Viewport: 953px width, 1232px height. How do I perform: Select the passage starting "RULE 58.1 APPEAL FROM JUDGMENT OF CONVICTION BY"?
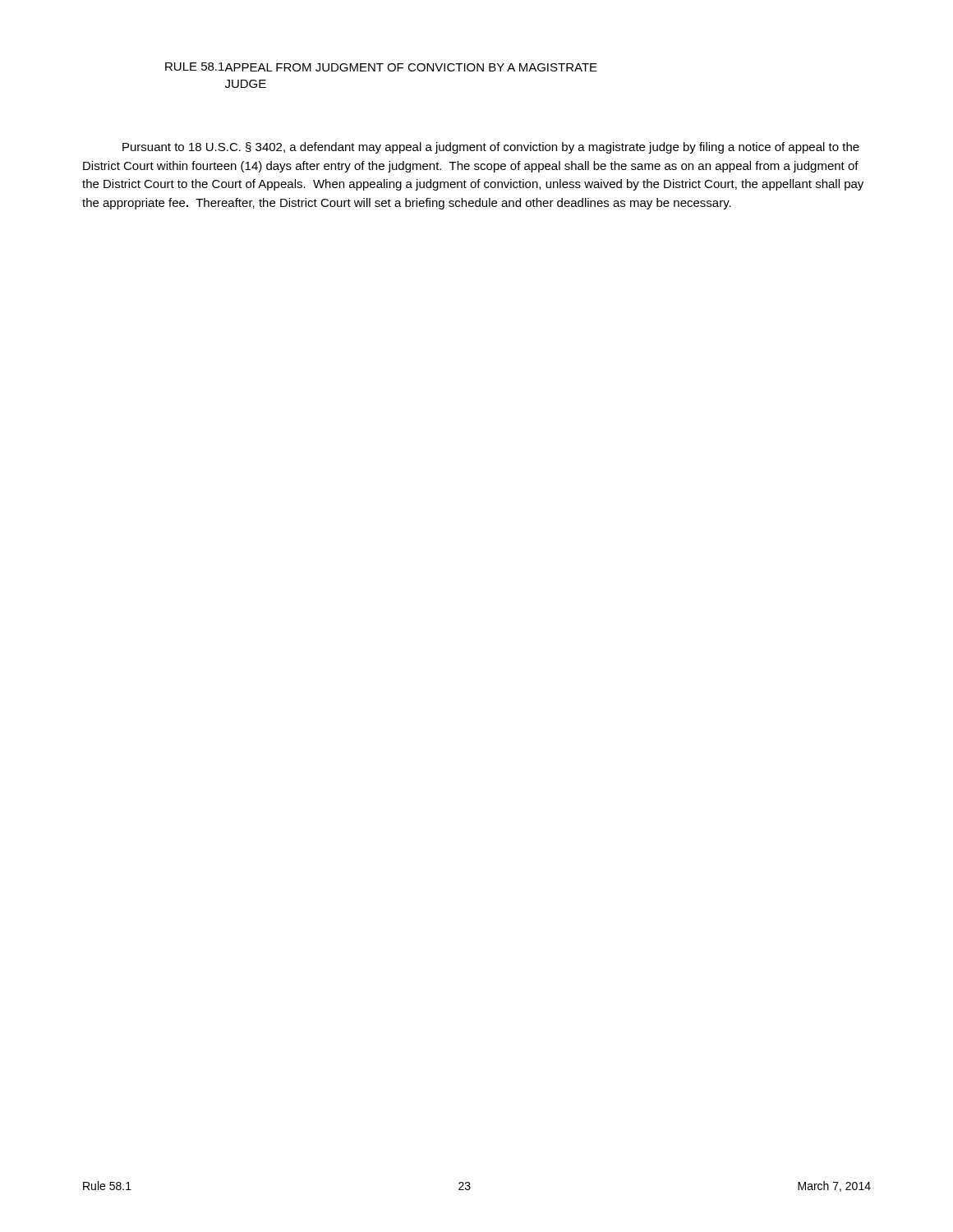click(x=381, y=76)
